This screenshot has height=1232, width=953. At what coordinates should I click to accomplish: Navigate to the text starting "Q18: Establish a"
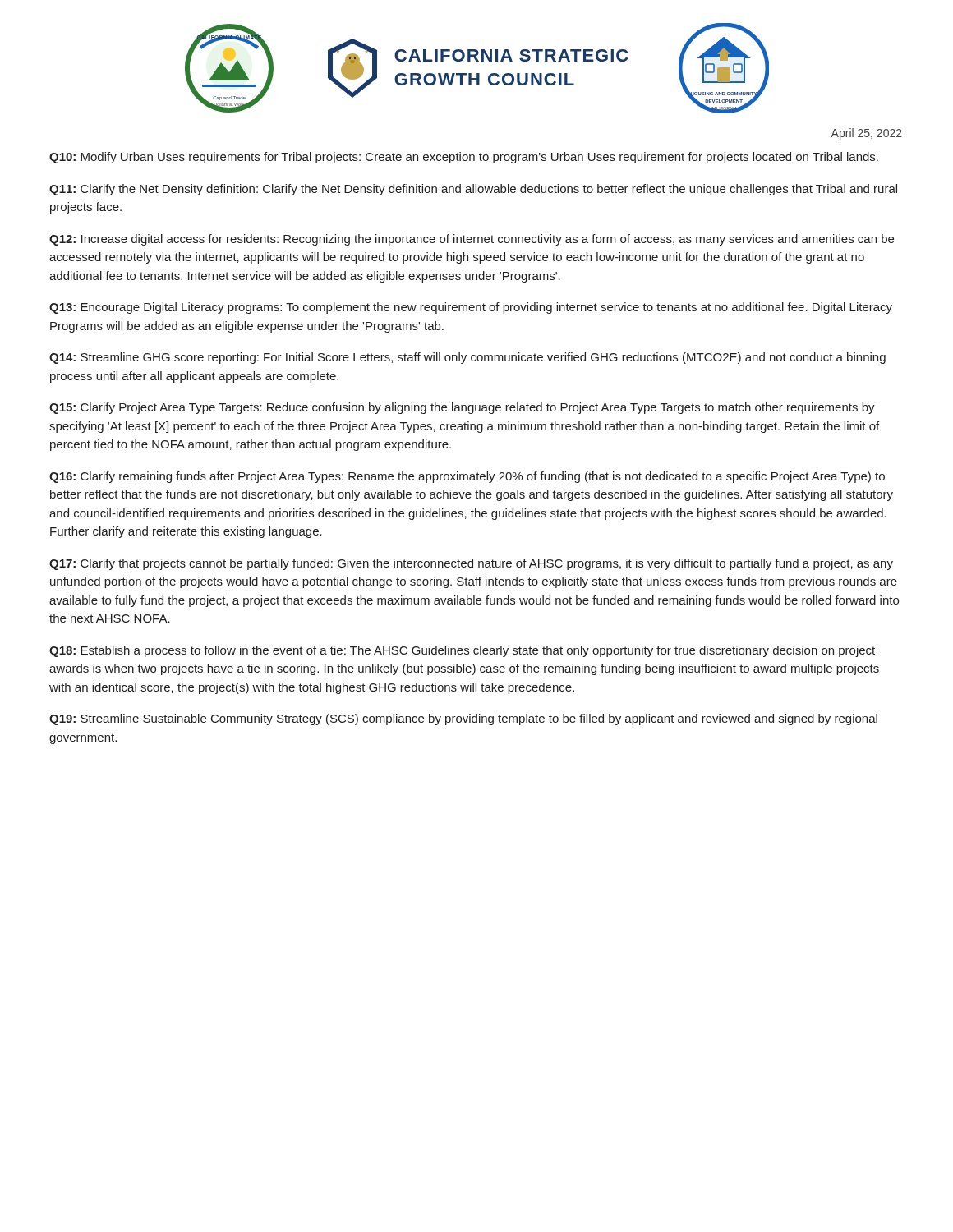point(464,668)
